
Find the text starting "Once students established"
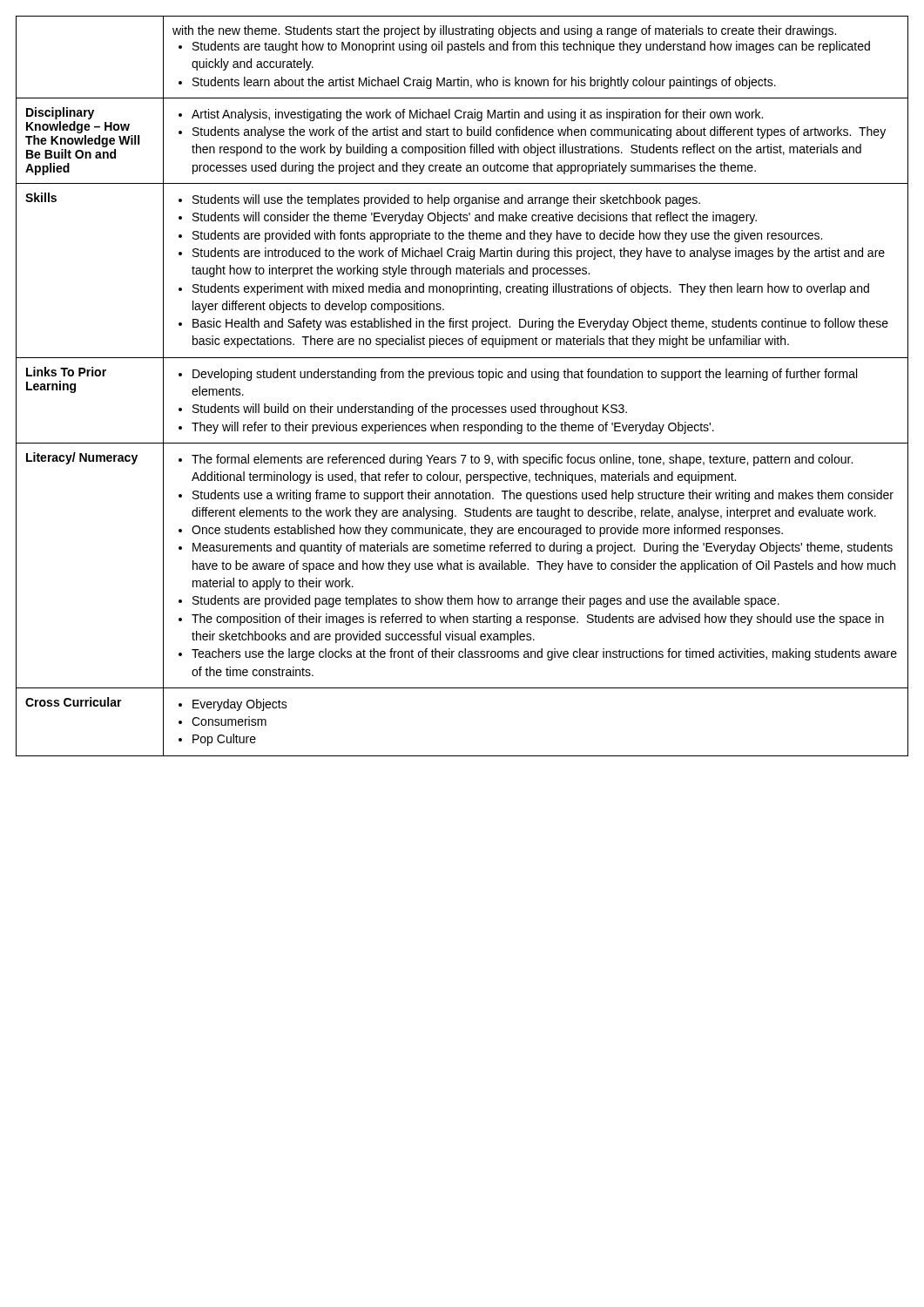click(x=545, y=530)
